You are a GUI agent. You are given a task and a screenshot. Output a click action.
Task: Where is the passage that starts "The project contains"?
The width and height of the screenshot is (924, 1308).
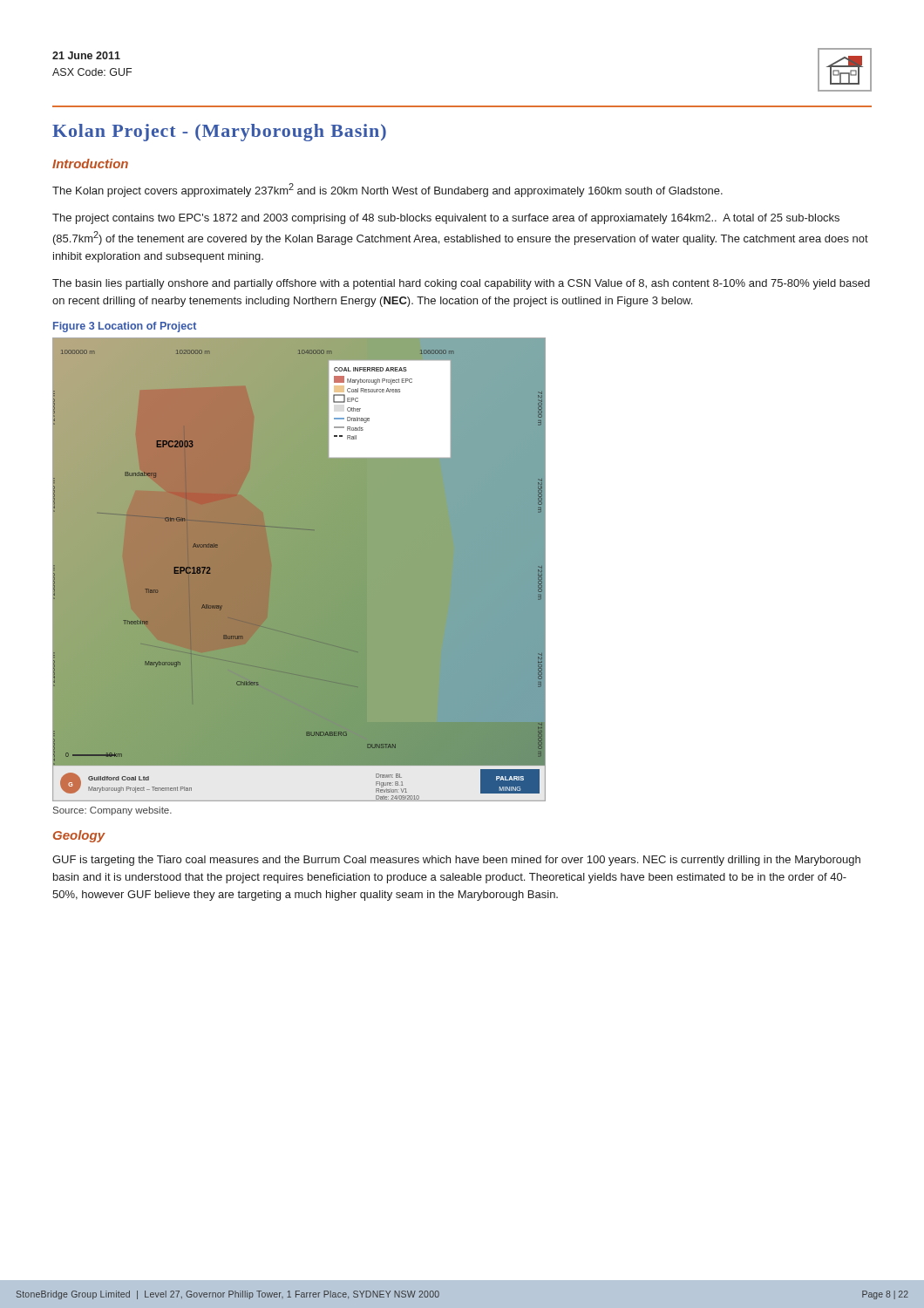point(460,237)
